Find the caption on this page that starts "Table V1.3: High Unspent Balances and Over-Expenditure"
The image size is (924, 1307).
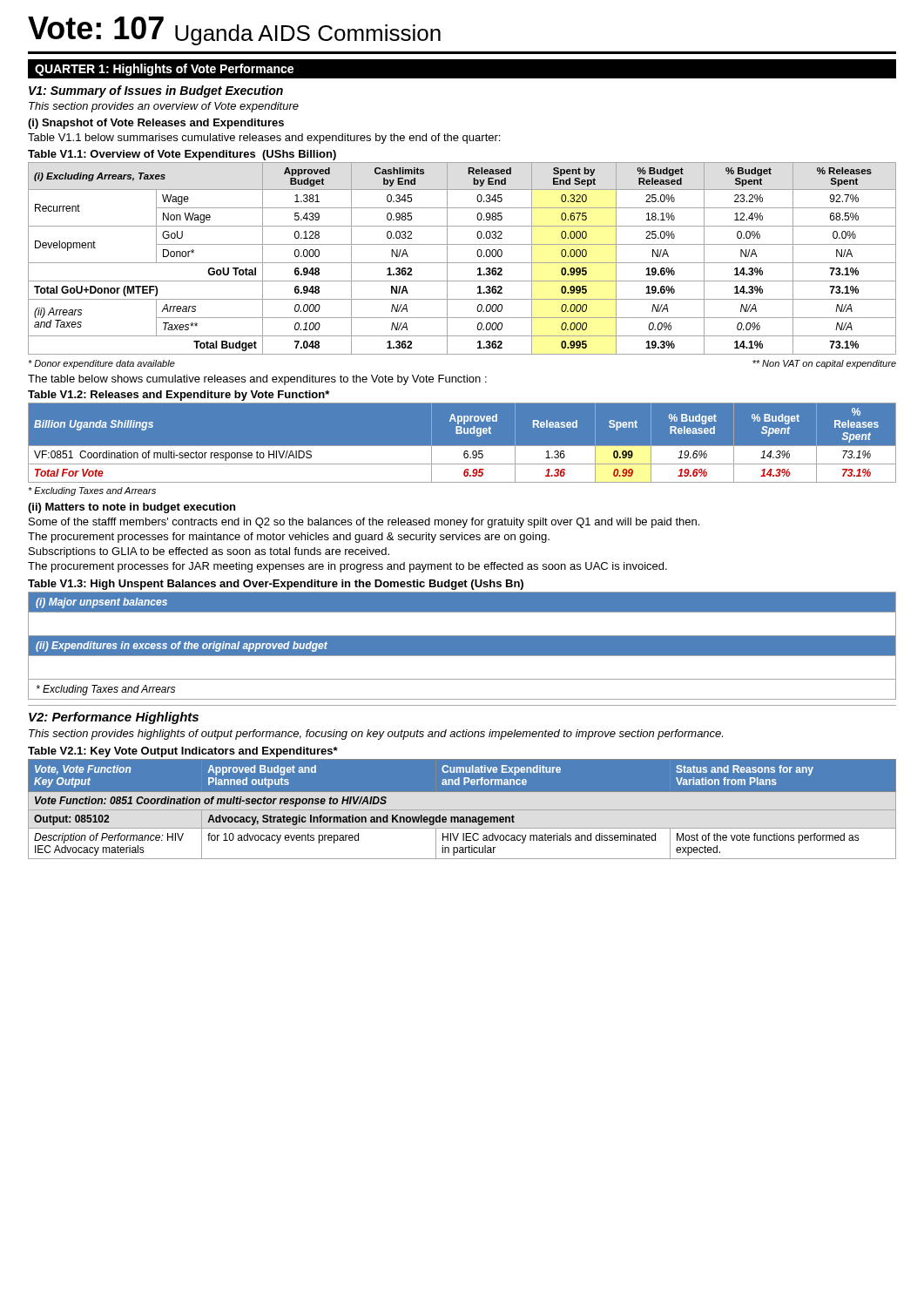click(276, 583)
